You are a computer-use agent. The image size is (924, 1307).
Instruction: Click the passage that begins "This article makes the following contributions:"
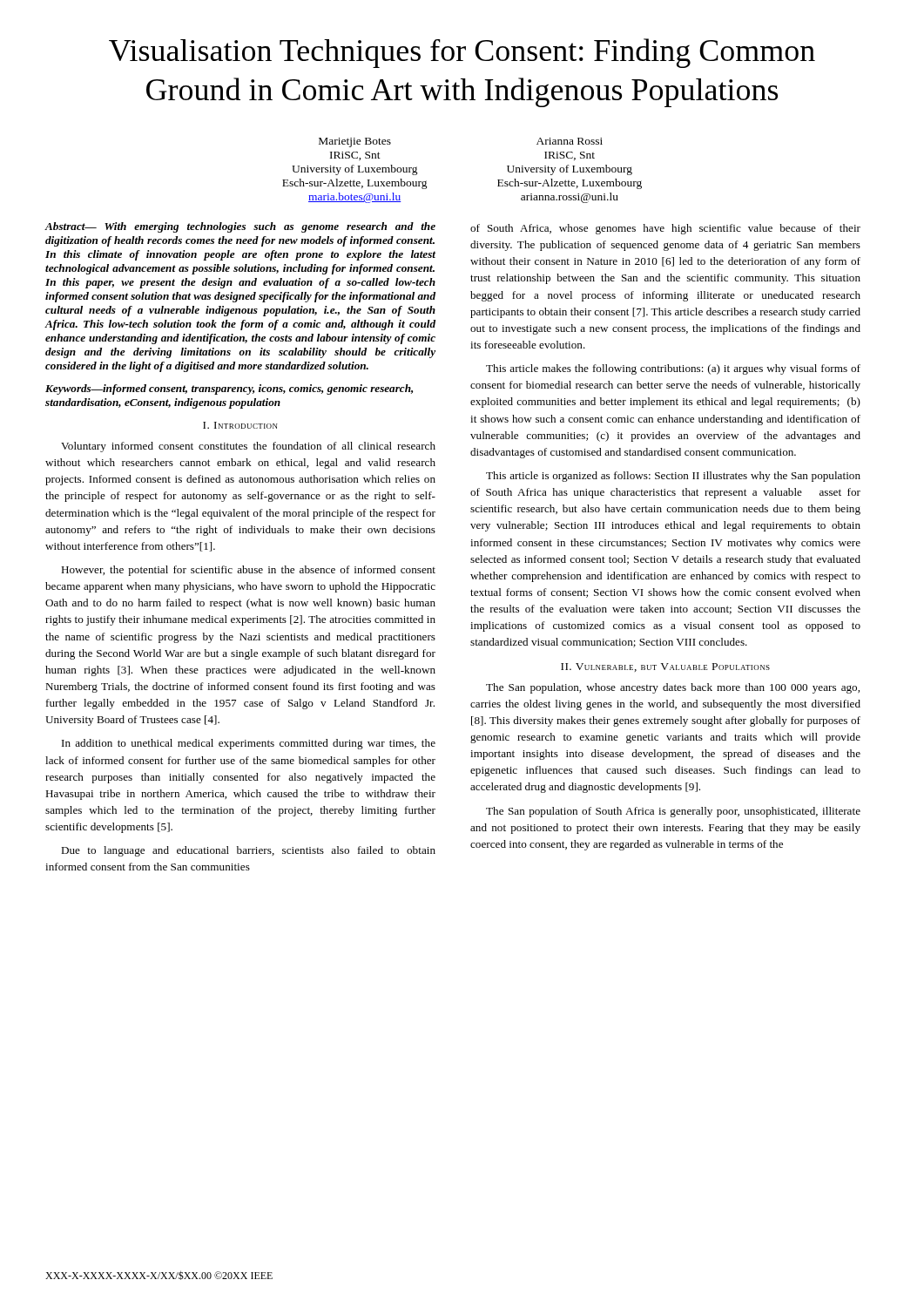[x=665, y=410]
